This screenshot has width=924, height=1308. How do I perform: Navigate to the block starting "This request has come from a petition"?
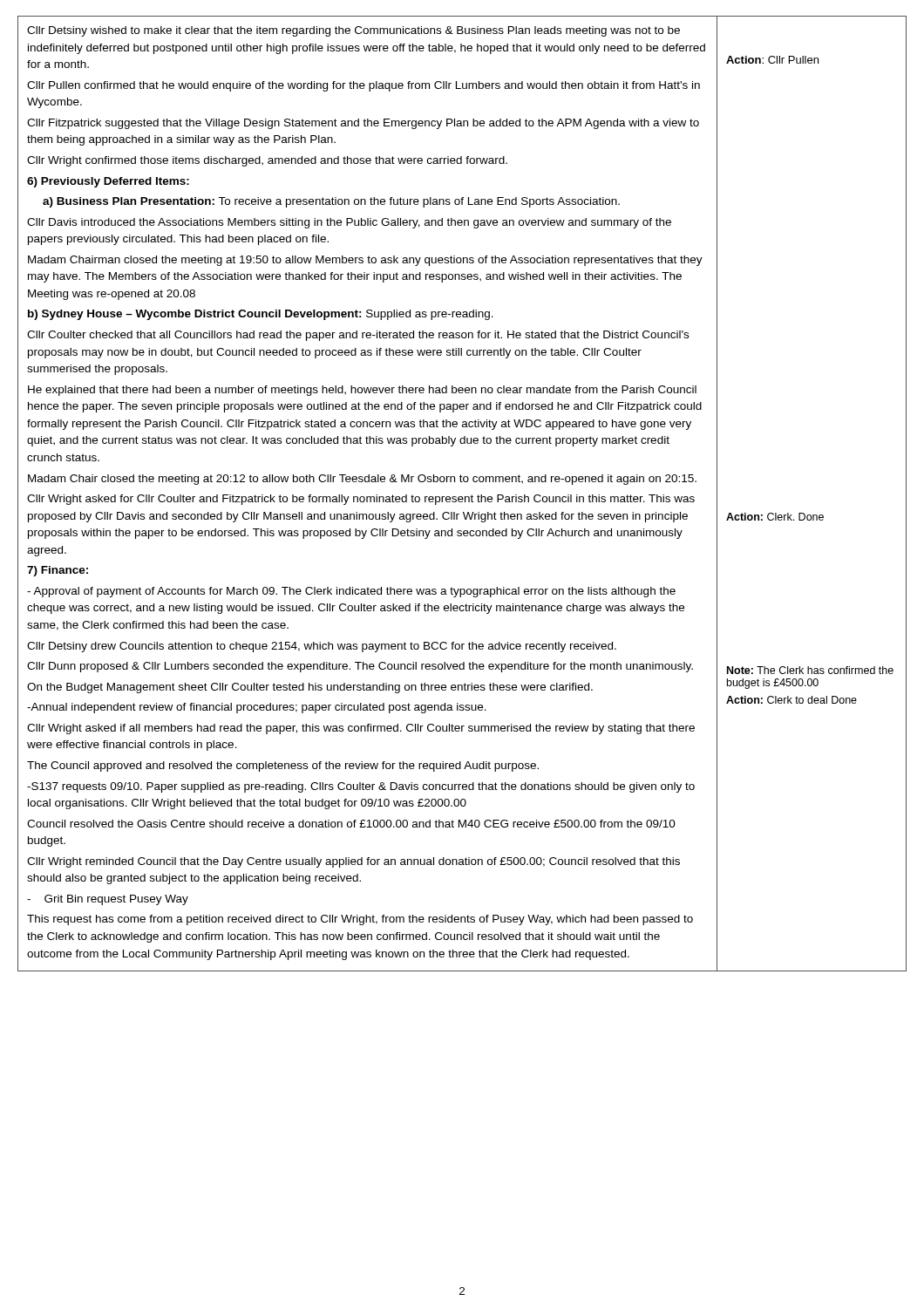click(367, 936)
